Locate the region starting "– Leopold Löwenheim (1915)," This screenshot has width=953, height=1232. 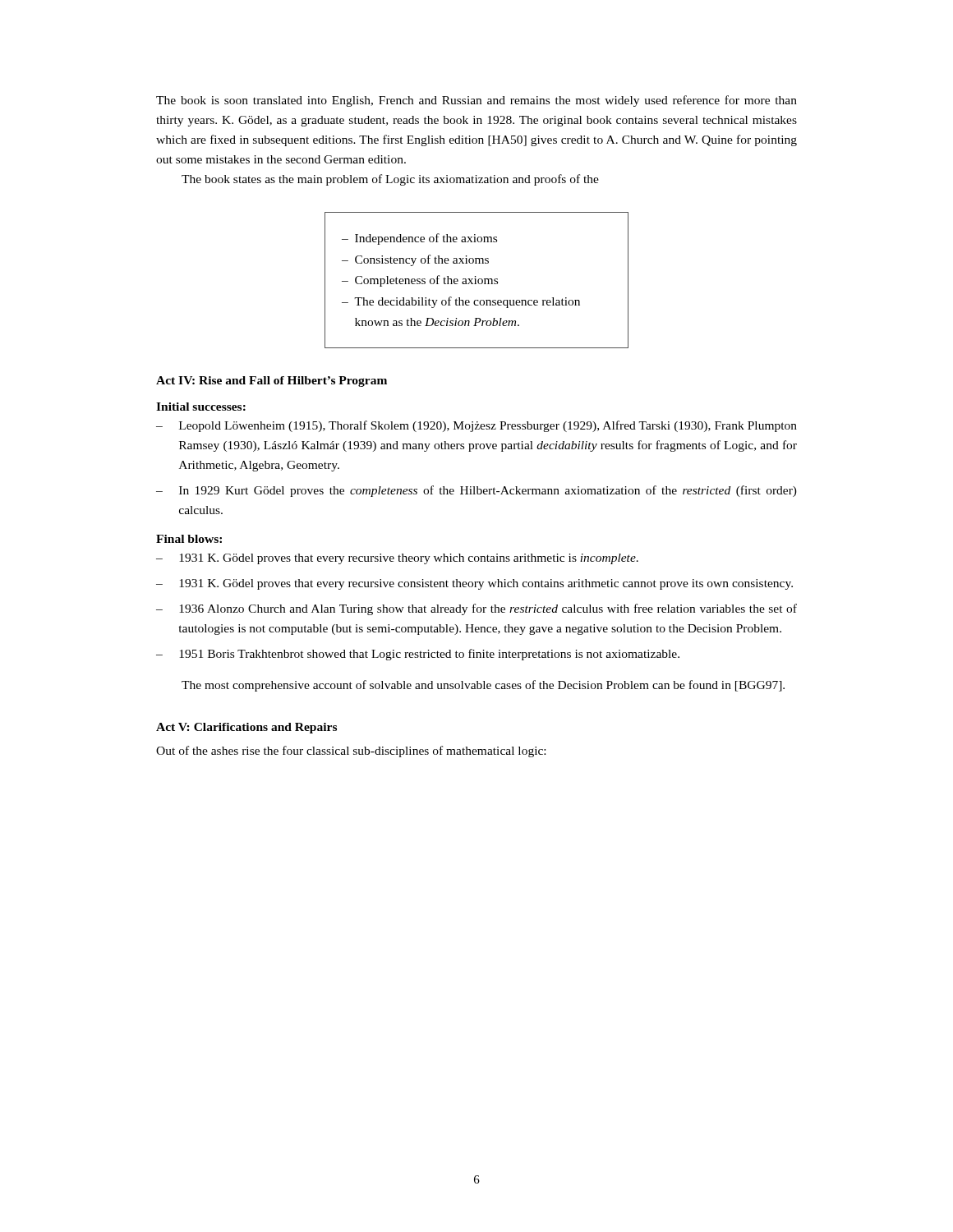(476, 445)
